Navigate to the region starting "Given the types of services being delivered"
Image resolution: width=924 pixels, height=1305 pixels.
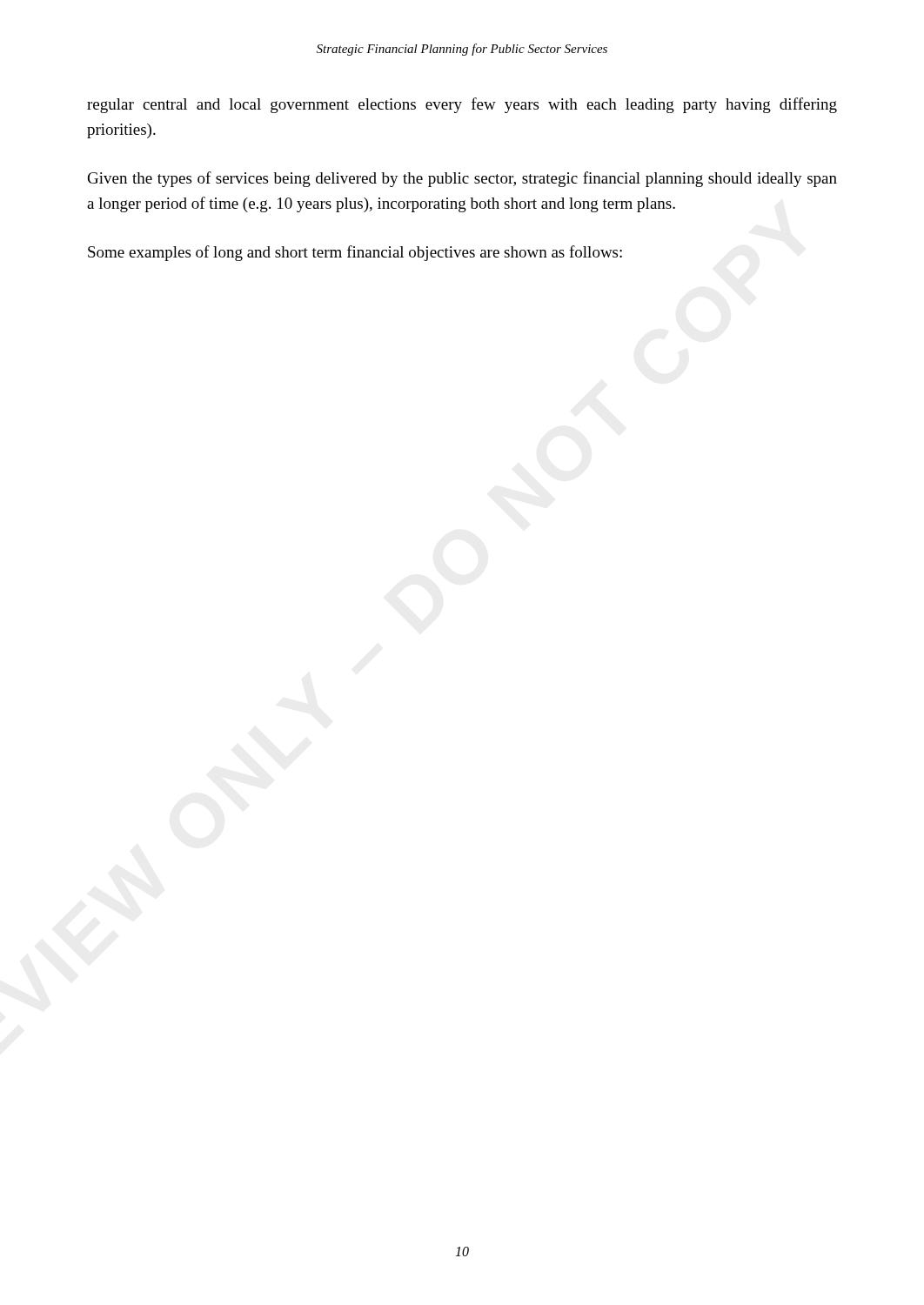[x=462, y=191]
